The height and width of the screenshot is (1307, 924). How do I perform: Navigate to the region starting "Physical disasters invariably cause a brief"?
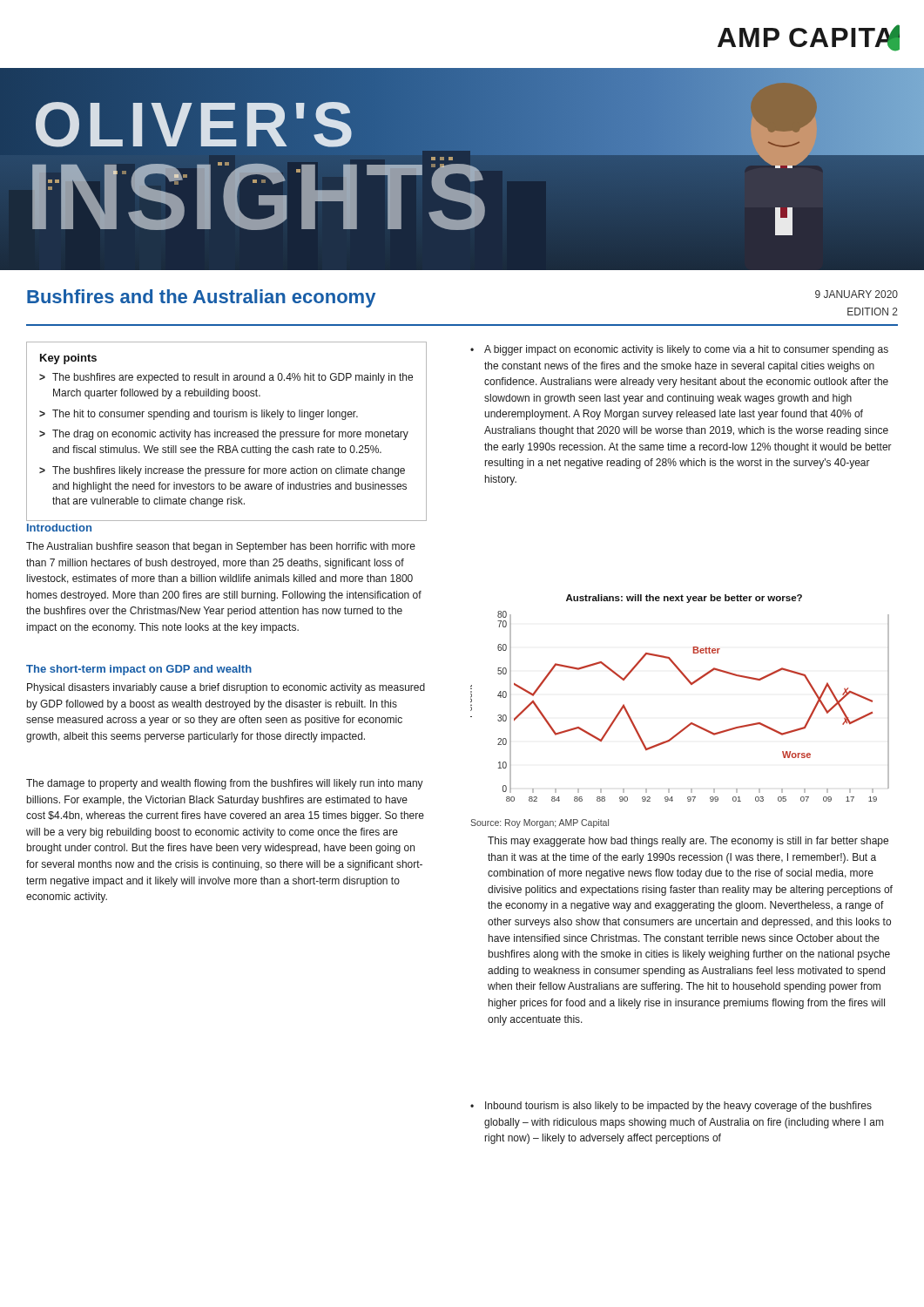point(226,712)
